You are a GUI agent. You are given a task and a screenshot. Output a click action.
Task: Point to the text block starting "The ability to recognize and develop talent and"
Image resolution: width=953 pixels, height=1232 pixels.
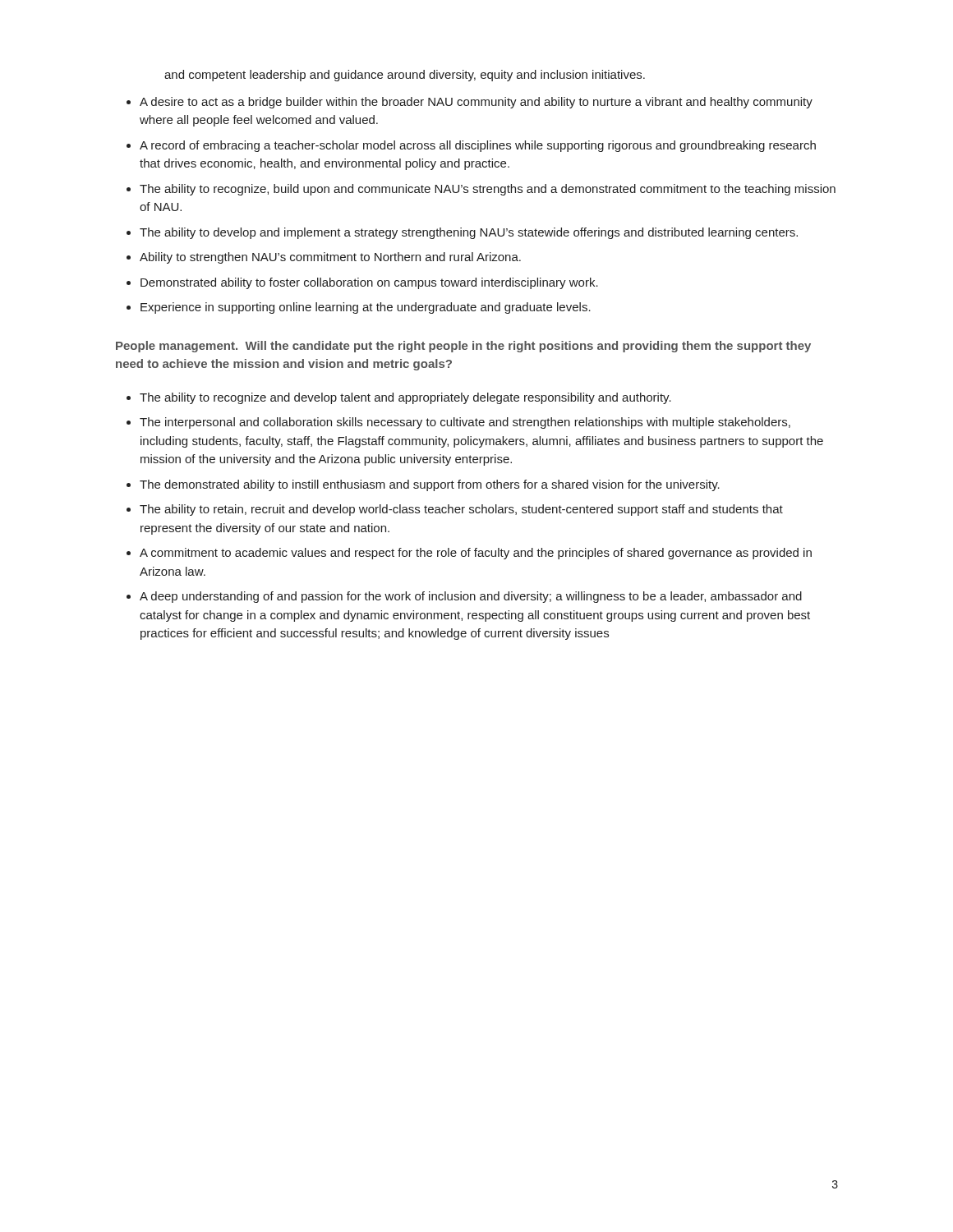[x=489, y=397]
